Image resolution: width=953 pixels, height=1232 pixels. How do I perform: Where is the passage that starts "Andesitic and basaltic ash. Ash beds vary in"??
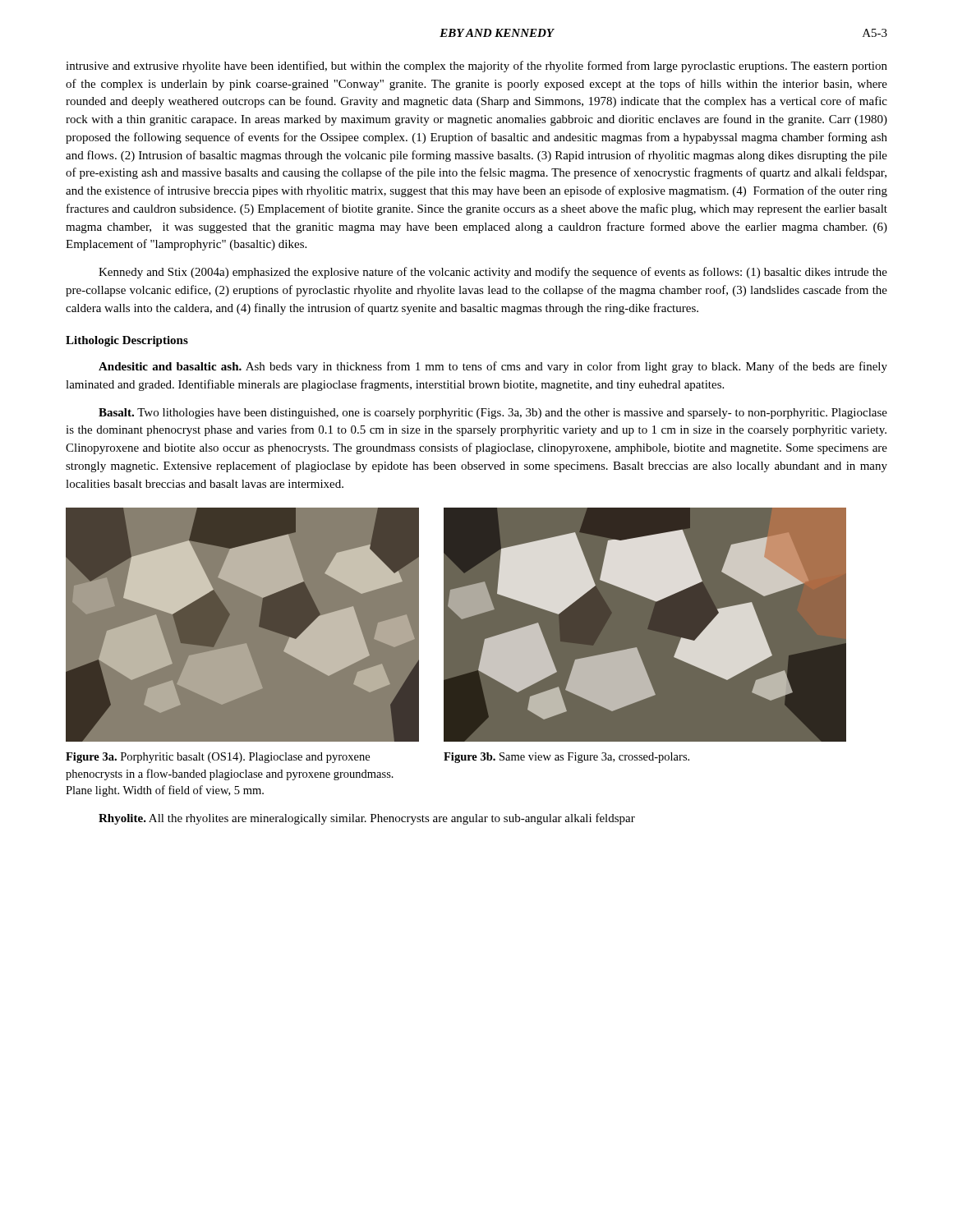pyautogui.click(x=476, y=375)
